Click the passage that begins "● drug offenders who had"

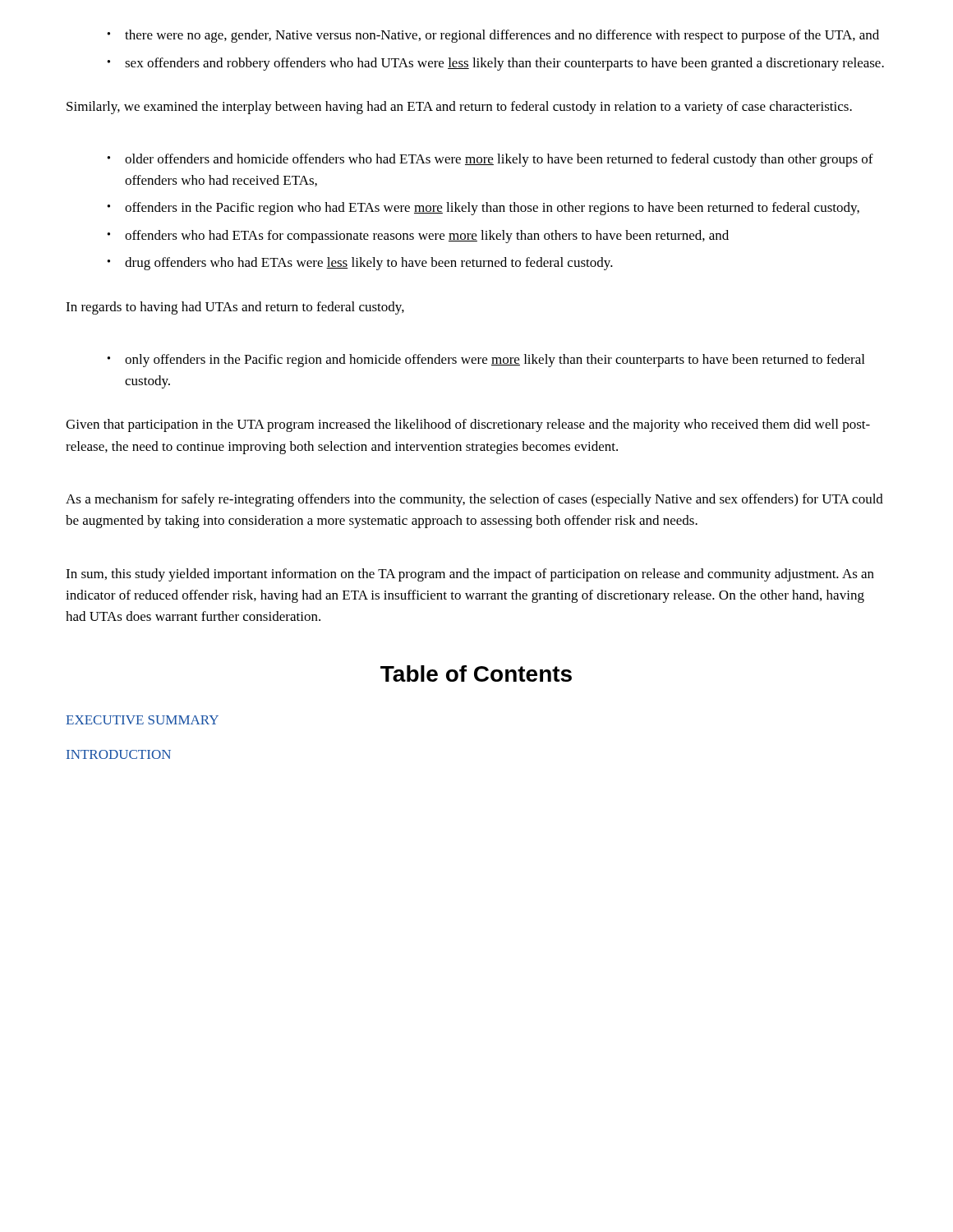pos(497,263)
